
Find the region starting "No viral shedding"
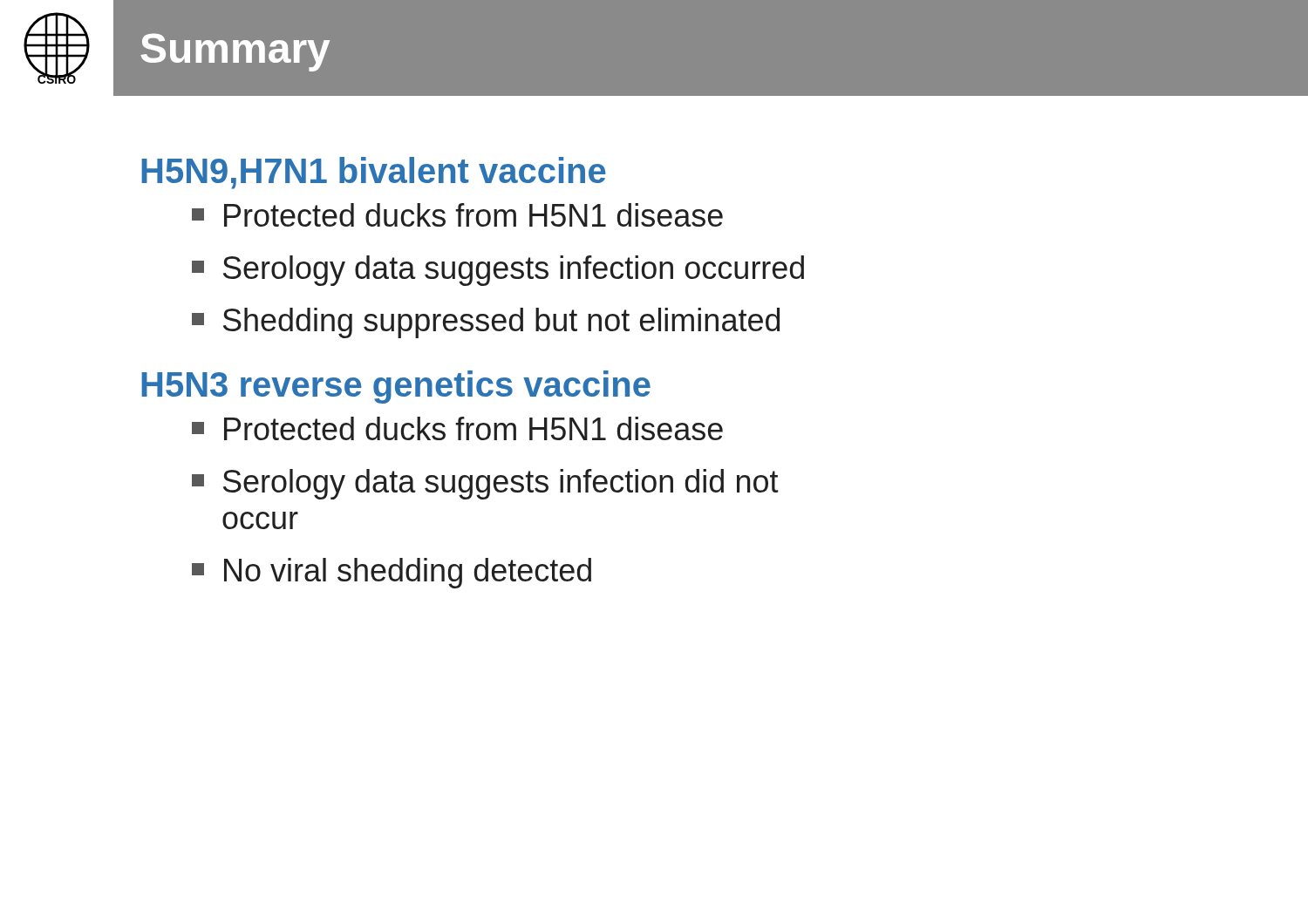click(x=393, y=571)
